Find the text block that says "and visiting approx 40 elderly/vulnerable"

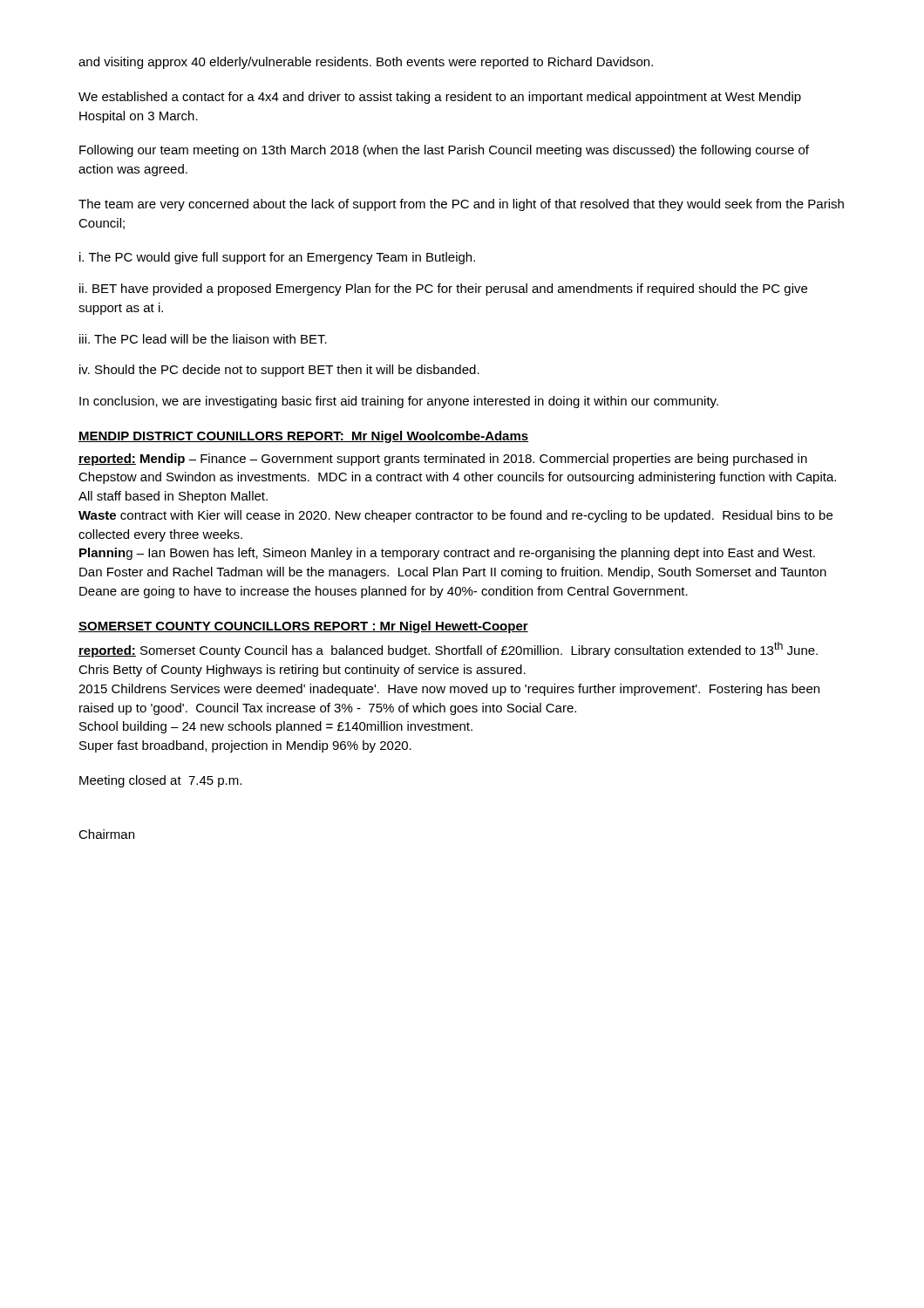366,61
